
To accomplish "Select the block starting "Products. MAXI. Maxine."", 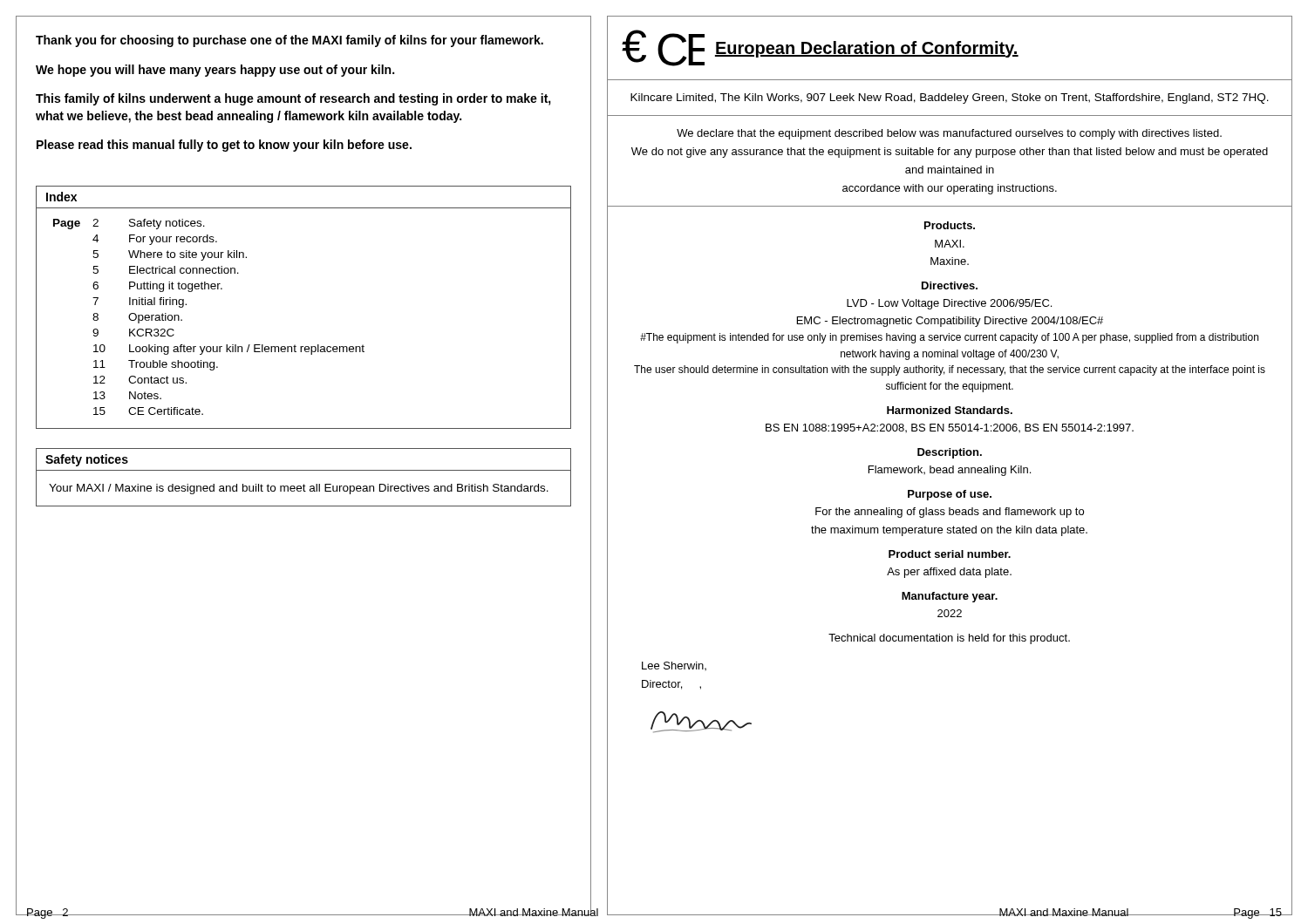I will [x=950, y=244].
